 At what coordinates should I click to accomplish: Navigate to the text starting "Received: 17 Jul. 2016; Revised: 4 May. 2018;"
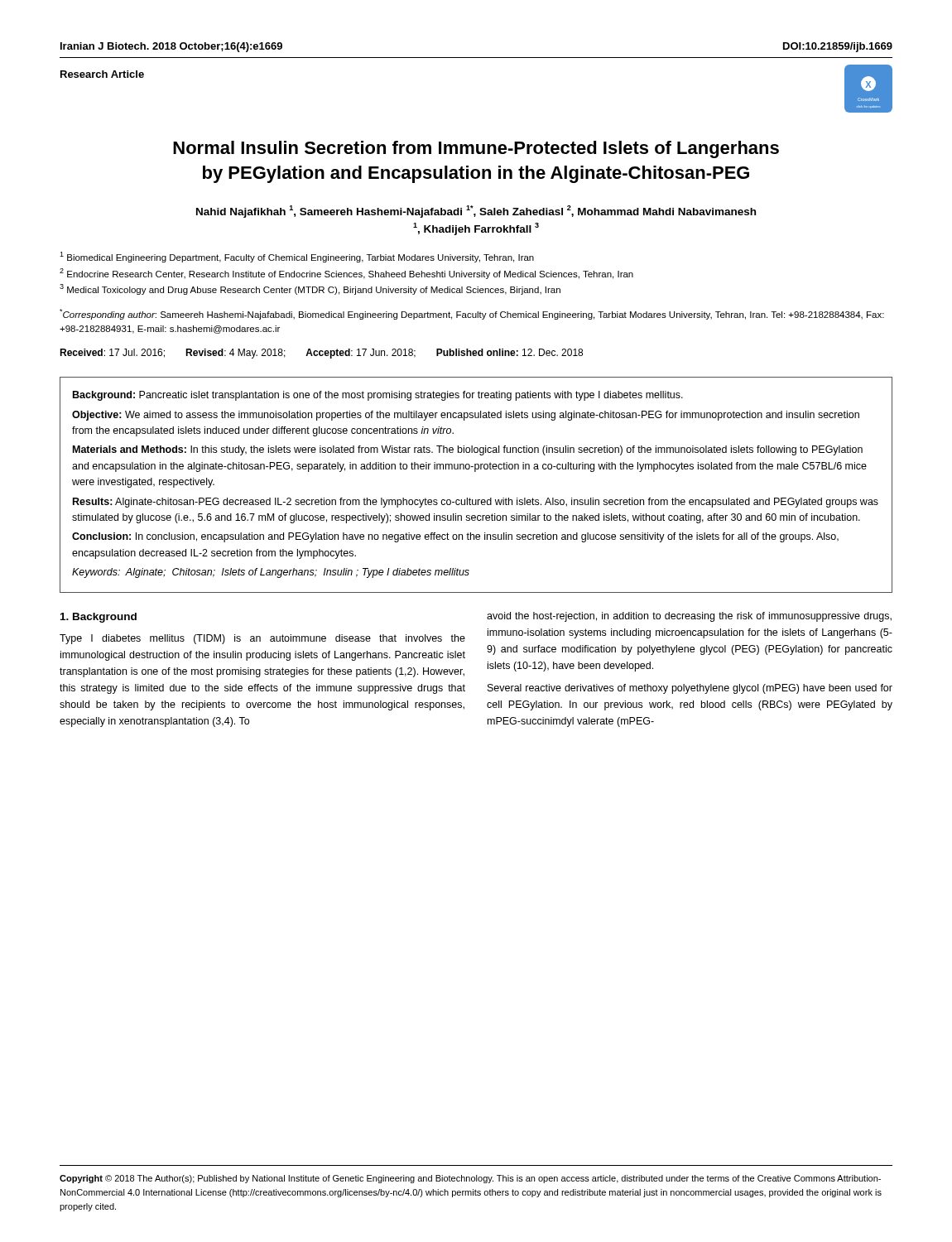[322, 353]
